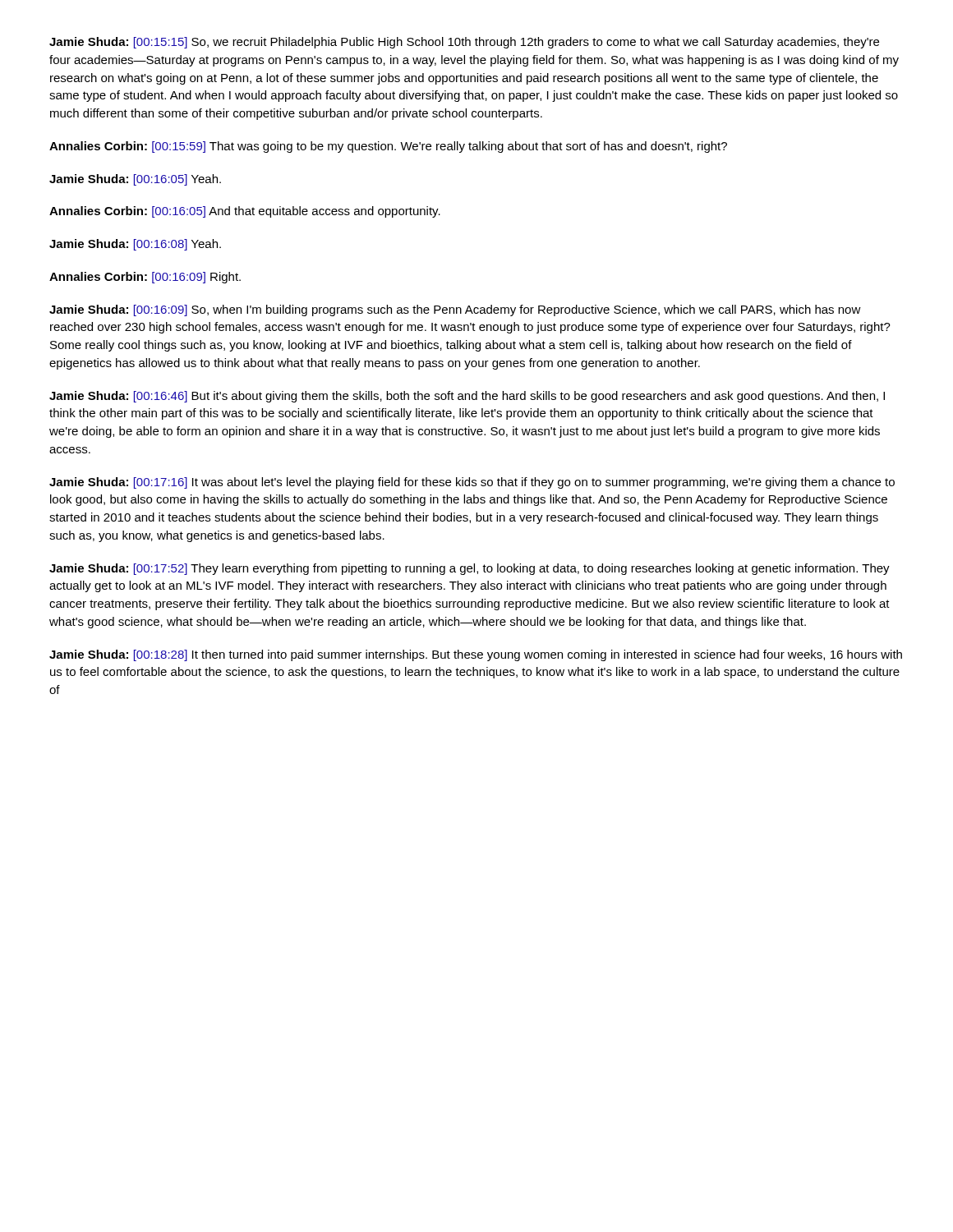Click on the block starting "Jamie Shuda: [00:15:15] So,"
This screenshot has width=953, height=1232.
click(474, 77)
